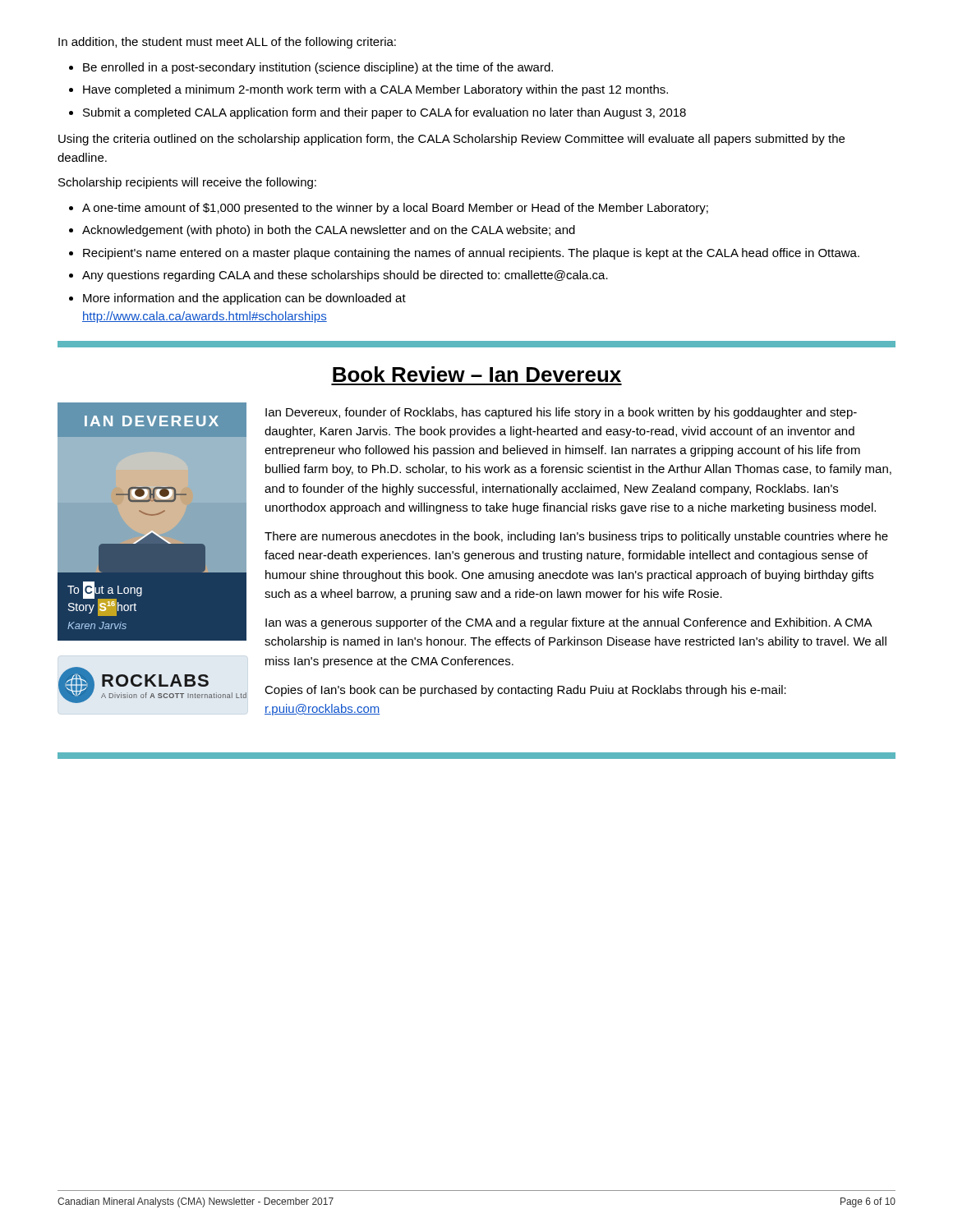Where is the passage that starts "Ian Devereux, founder of Rocklabs, has captured his"?

tap(580, 560)
